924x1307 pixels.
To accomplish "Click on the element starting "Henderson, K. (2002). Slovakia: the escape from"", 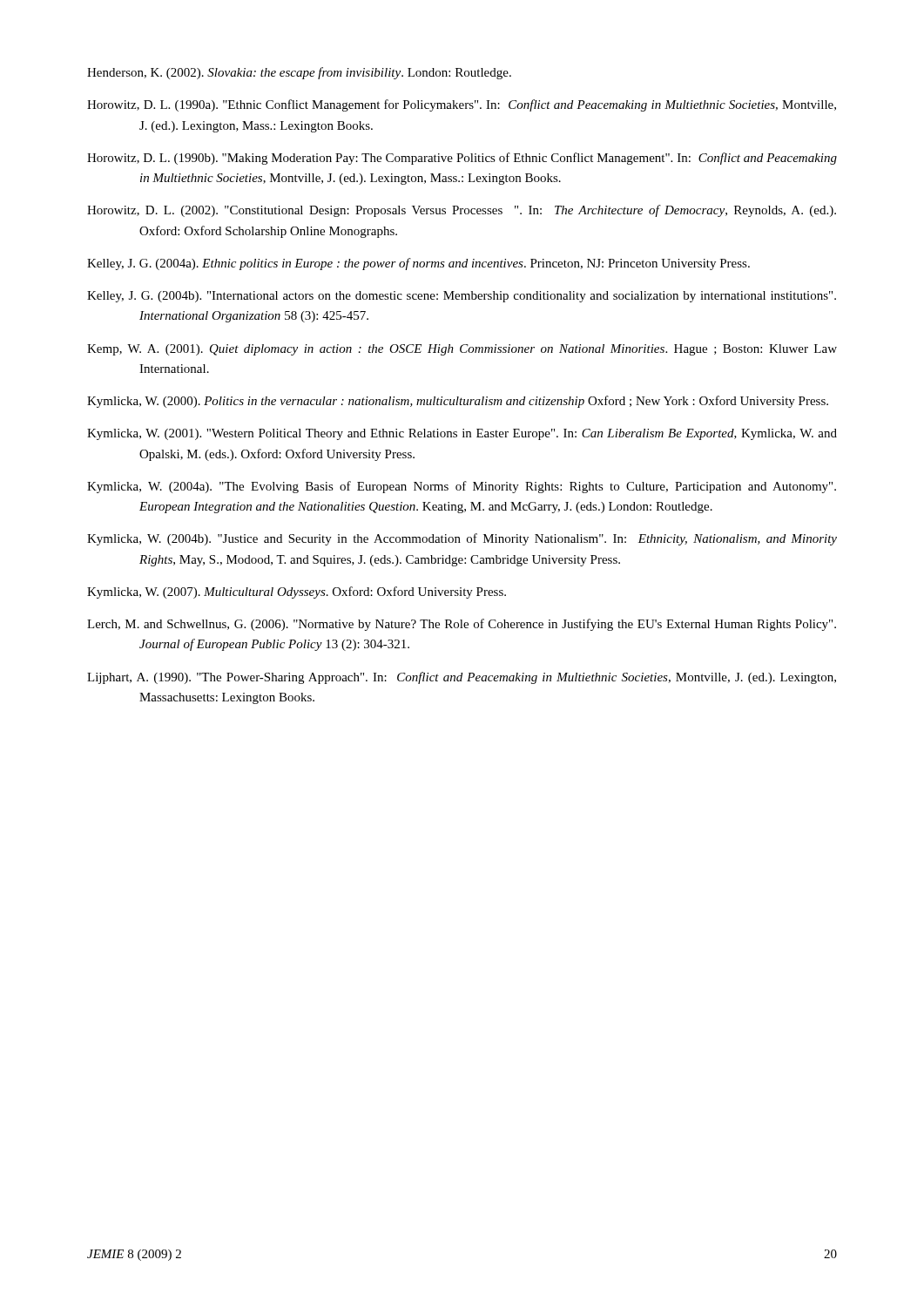I will (x=299, y=72).
